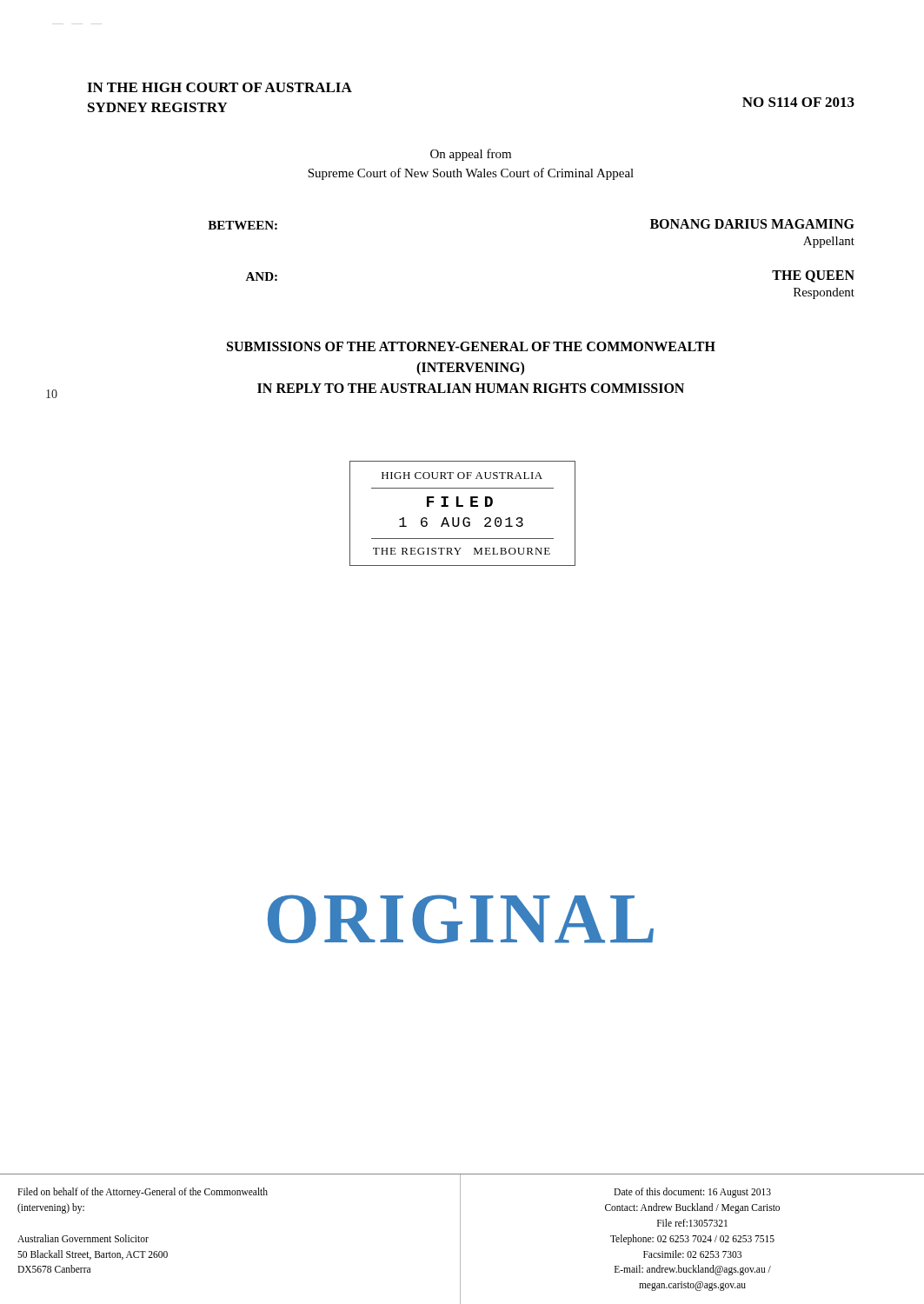Point to the title beginning "IN THE HIGH COURT OF AUSTRALIA SYDNEY"
The image size is (924, 1304).
coord(219,87)
